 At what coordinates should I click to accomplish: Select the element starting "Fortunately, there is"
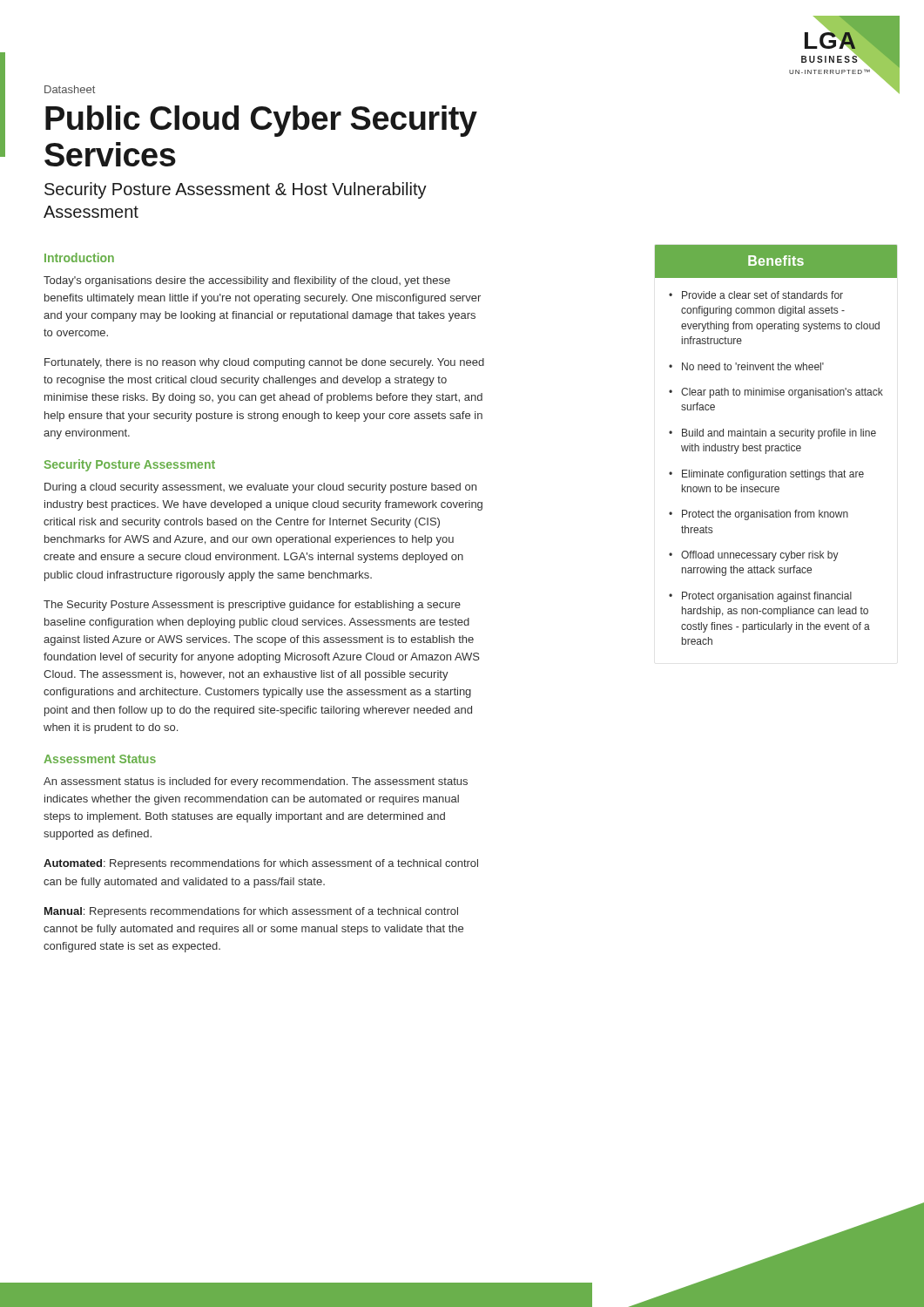(264, 397)
